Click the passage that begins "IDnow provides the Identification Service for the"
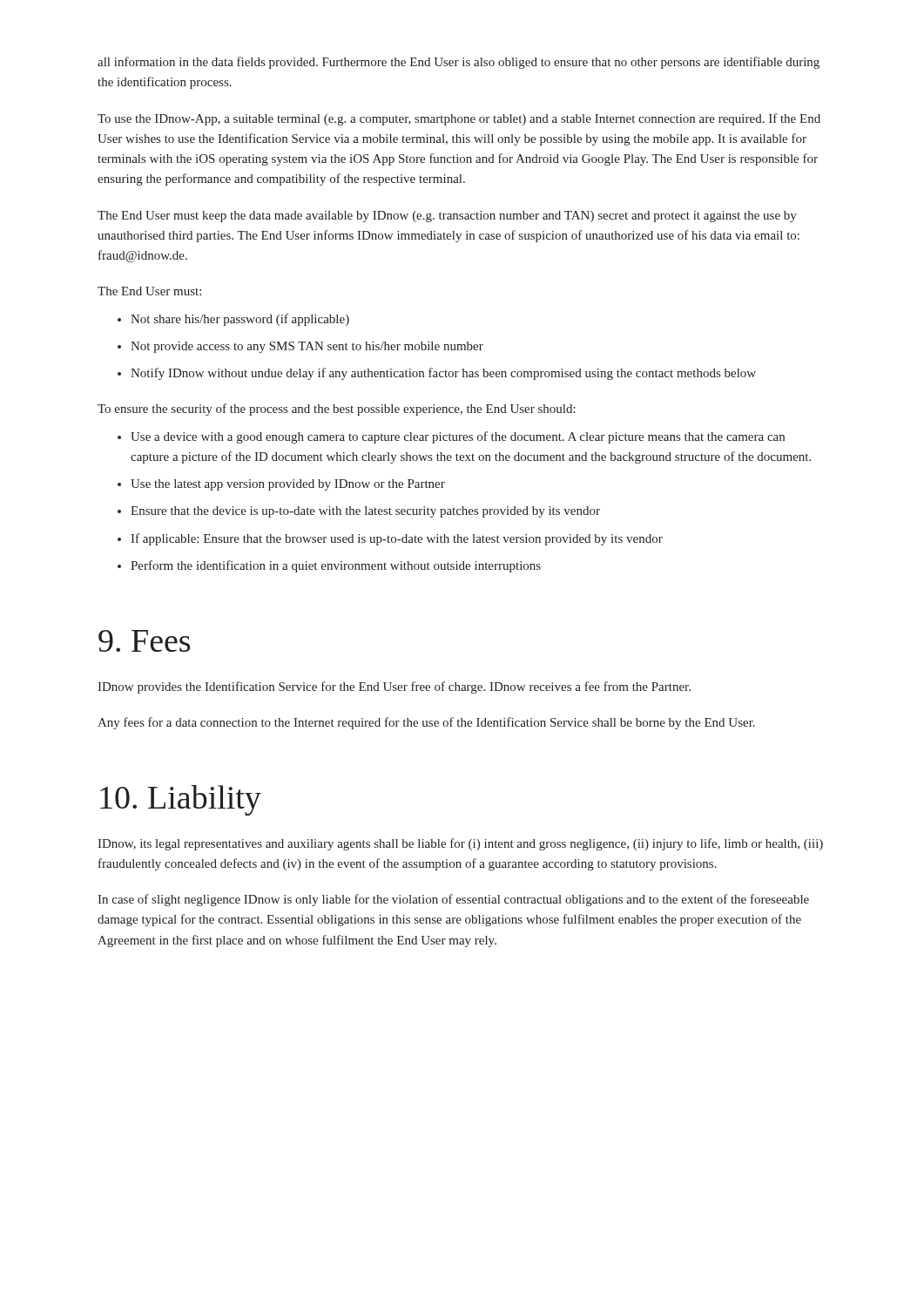924x1307 pixels. [x=395, y=686]
